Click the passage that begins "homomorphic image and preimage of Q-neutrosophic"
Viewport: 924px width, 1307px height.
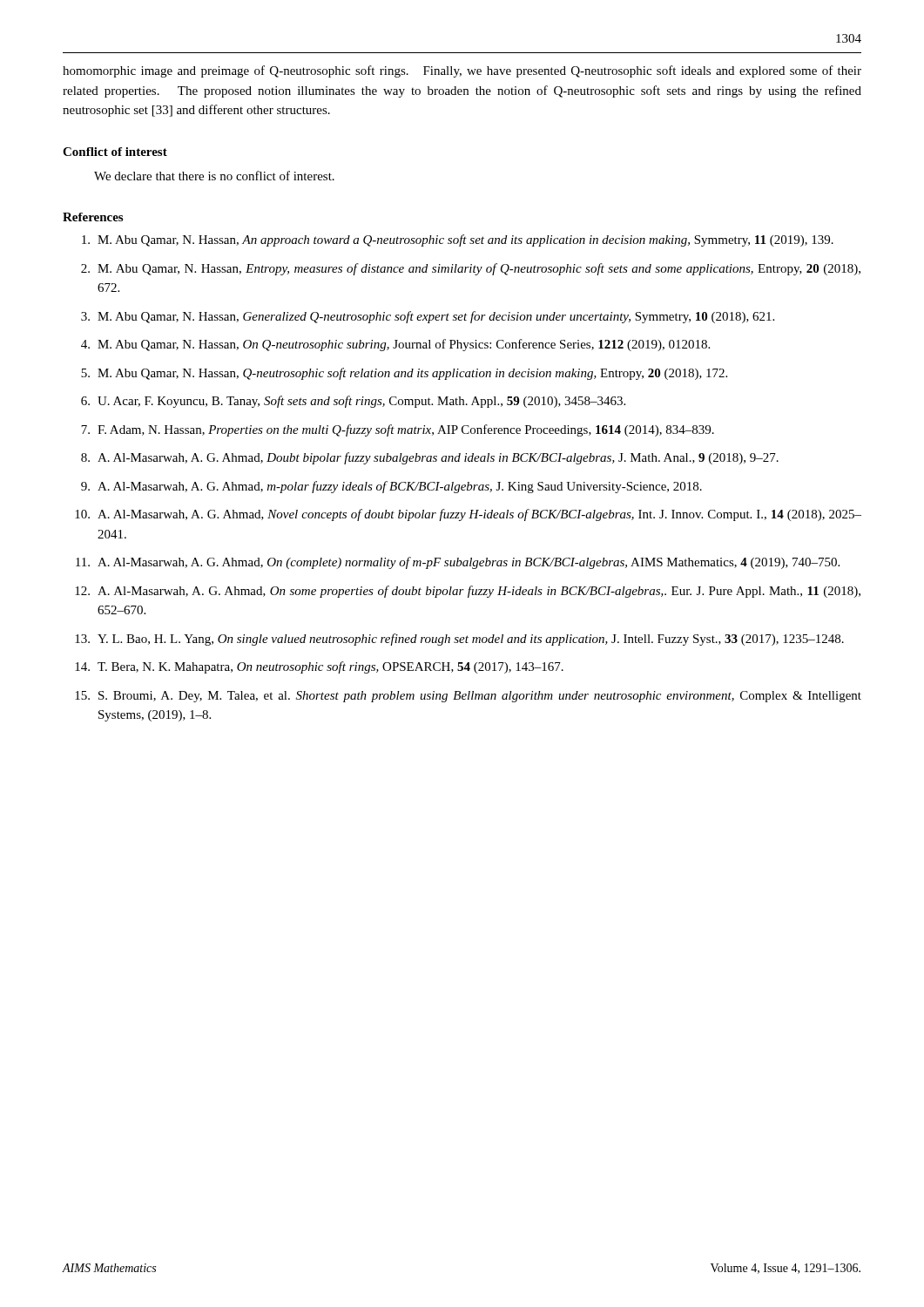click(x=462, y=90)
